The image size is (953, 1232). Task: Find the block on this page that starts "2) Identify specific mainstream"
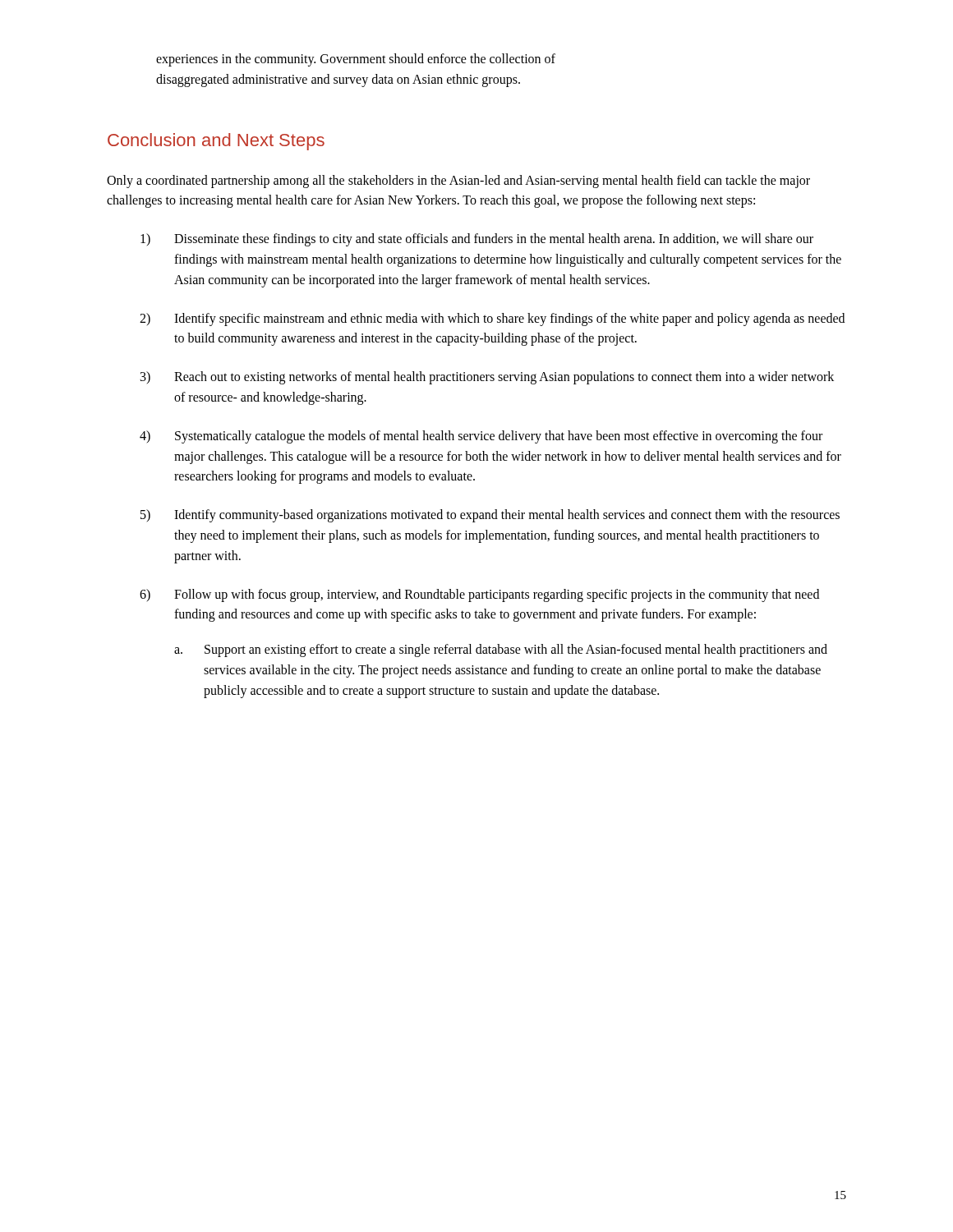click(493, 329)
